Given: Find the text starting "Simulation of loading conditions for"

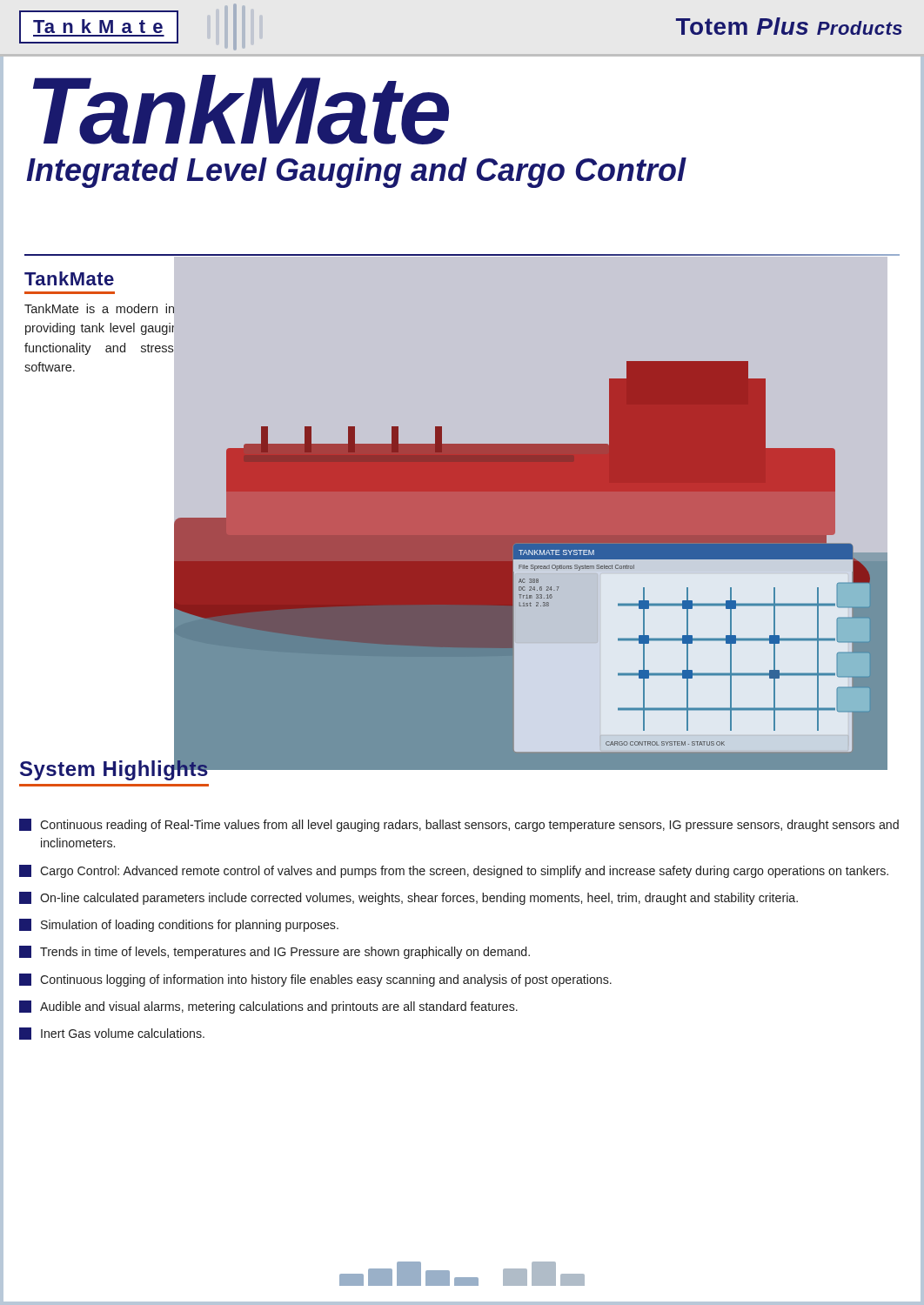Looking at the screenshot, I should [x=179, y=926].
